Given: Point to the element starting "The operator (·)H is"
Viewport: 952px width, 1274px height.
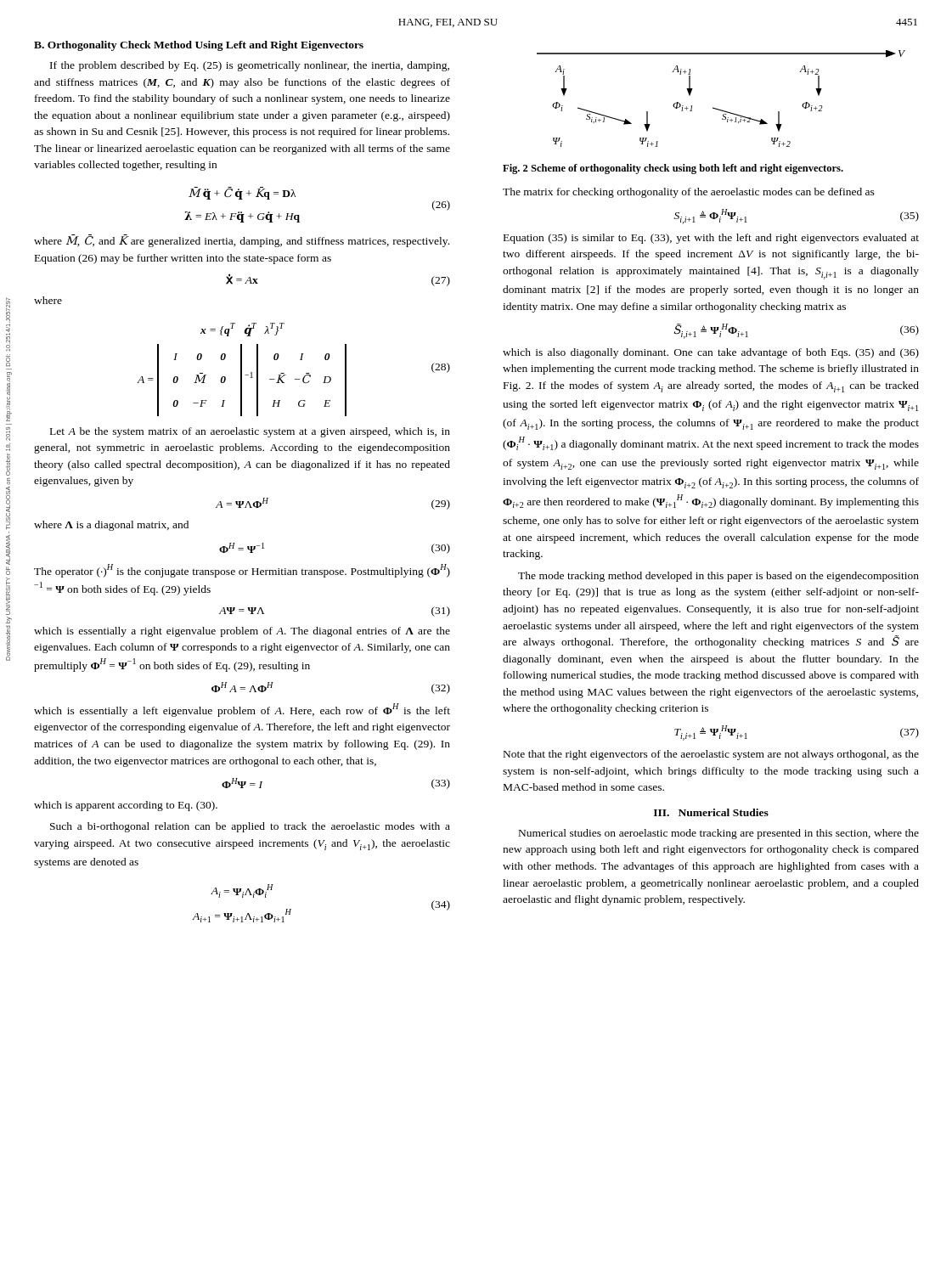Looking at the screenshot, I should coord(242,578).
